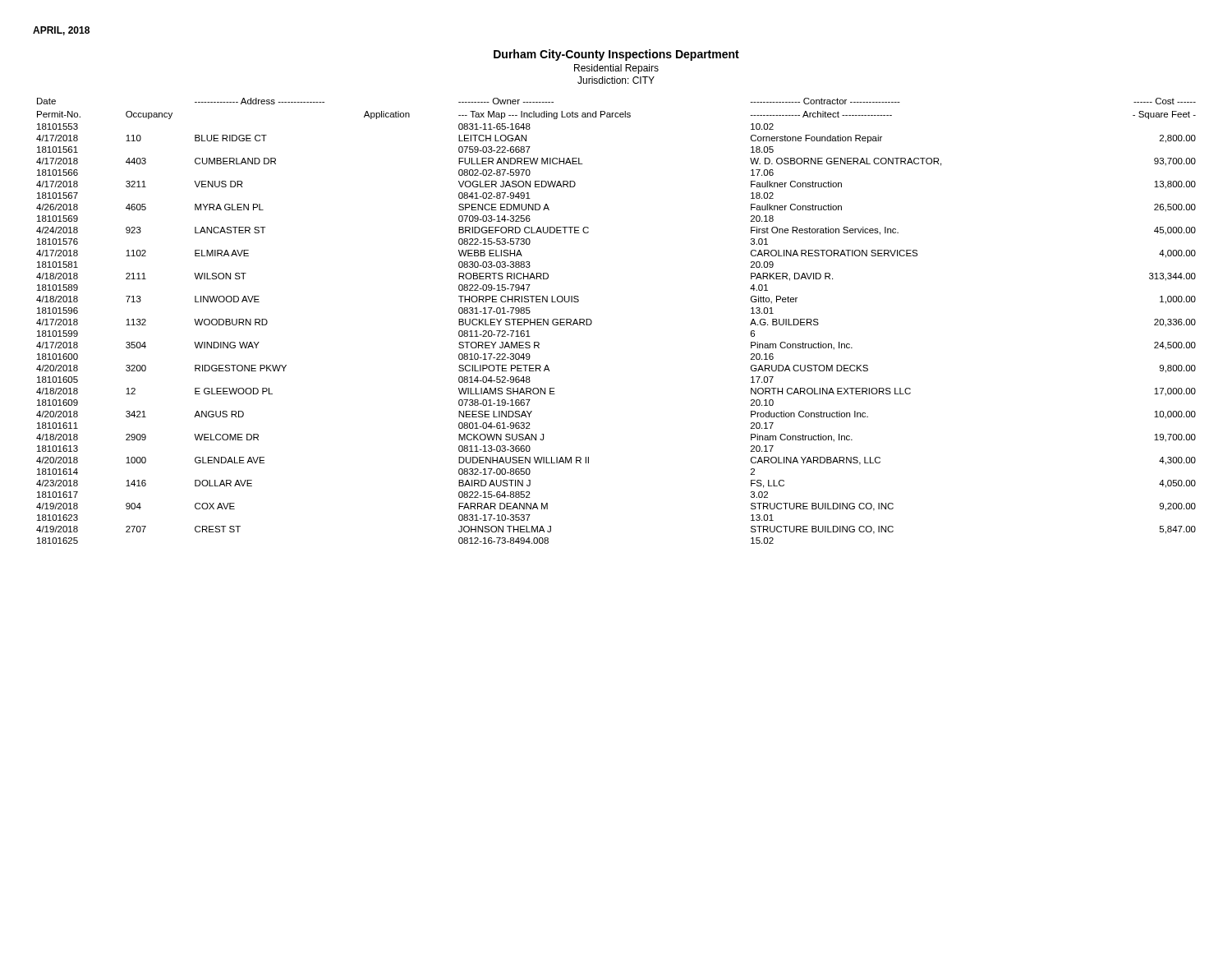The width and height of the screenshot is (1232, 953).
Task: Click the table
Action: (x=616, y=320)
